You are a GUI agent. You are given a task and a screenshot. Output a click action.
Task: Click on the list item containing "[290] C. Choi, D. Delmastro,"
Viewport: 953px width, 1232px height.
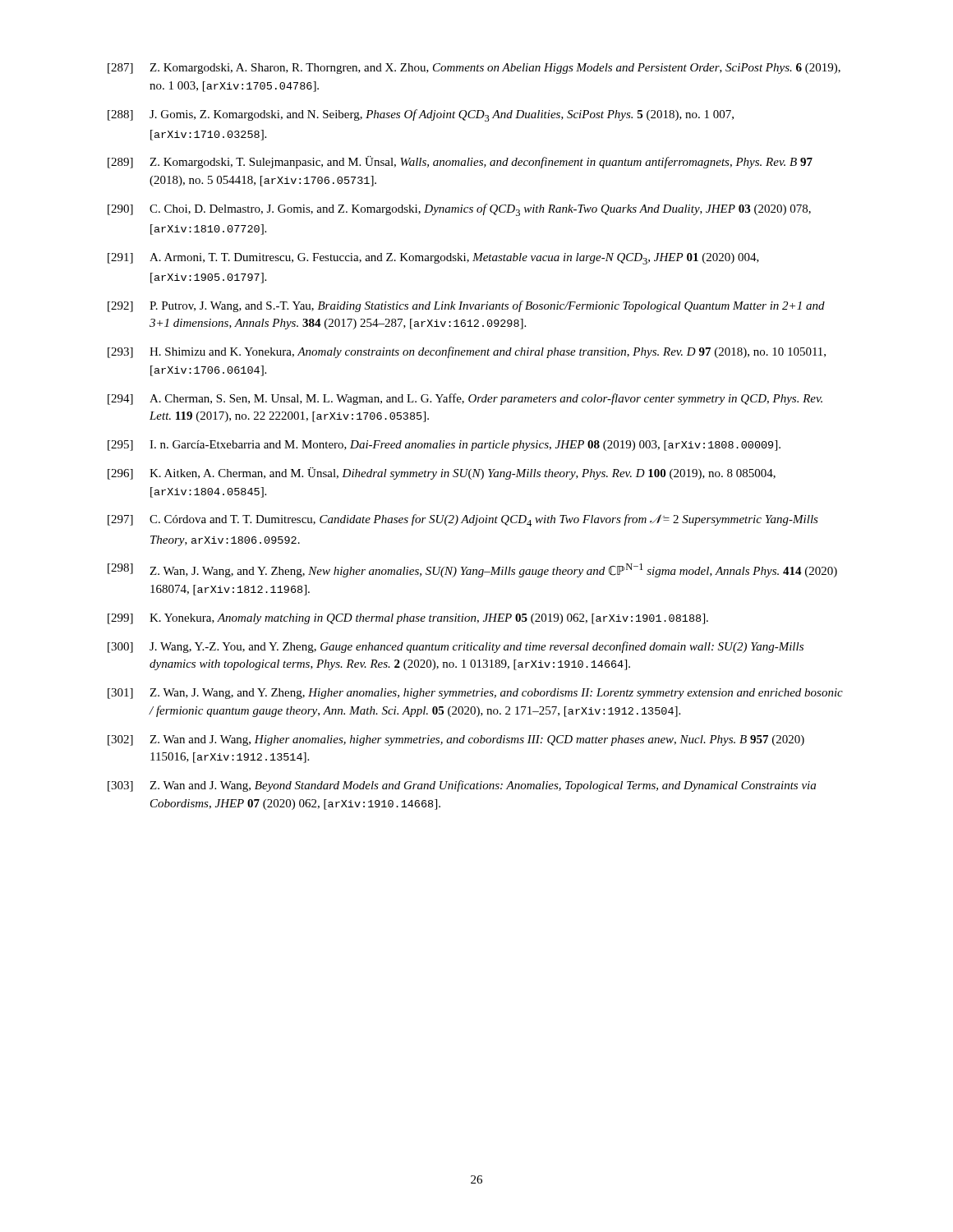476,219
